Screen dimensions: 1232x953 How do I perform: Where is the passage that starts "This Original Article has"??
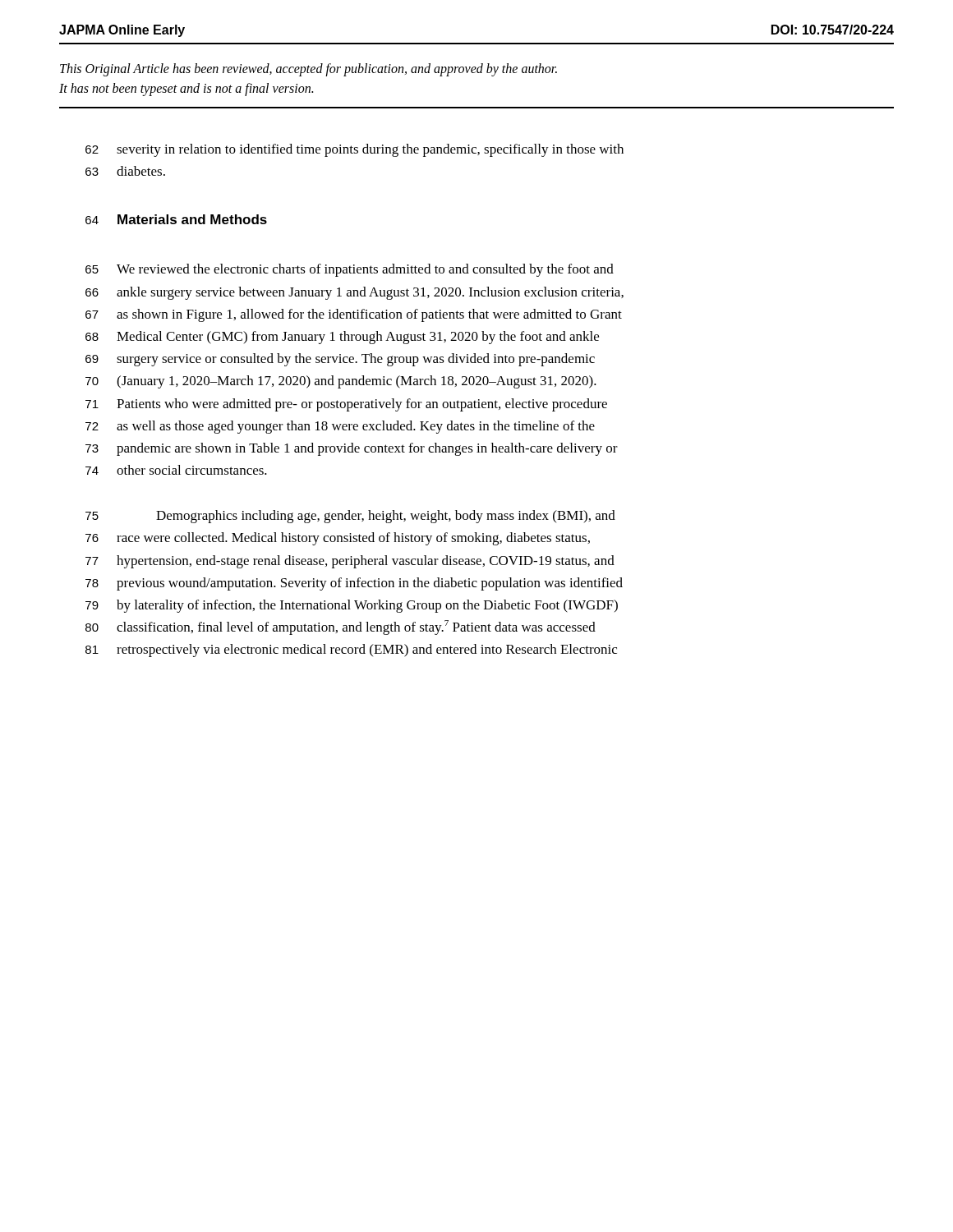[x=309, y=78]
